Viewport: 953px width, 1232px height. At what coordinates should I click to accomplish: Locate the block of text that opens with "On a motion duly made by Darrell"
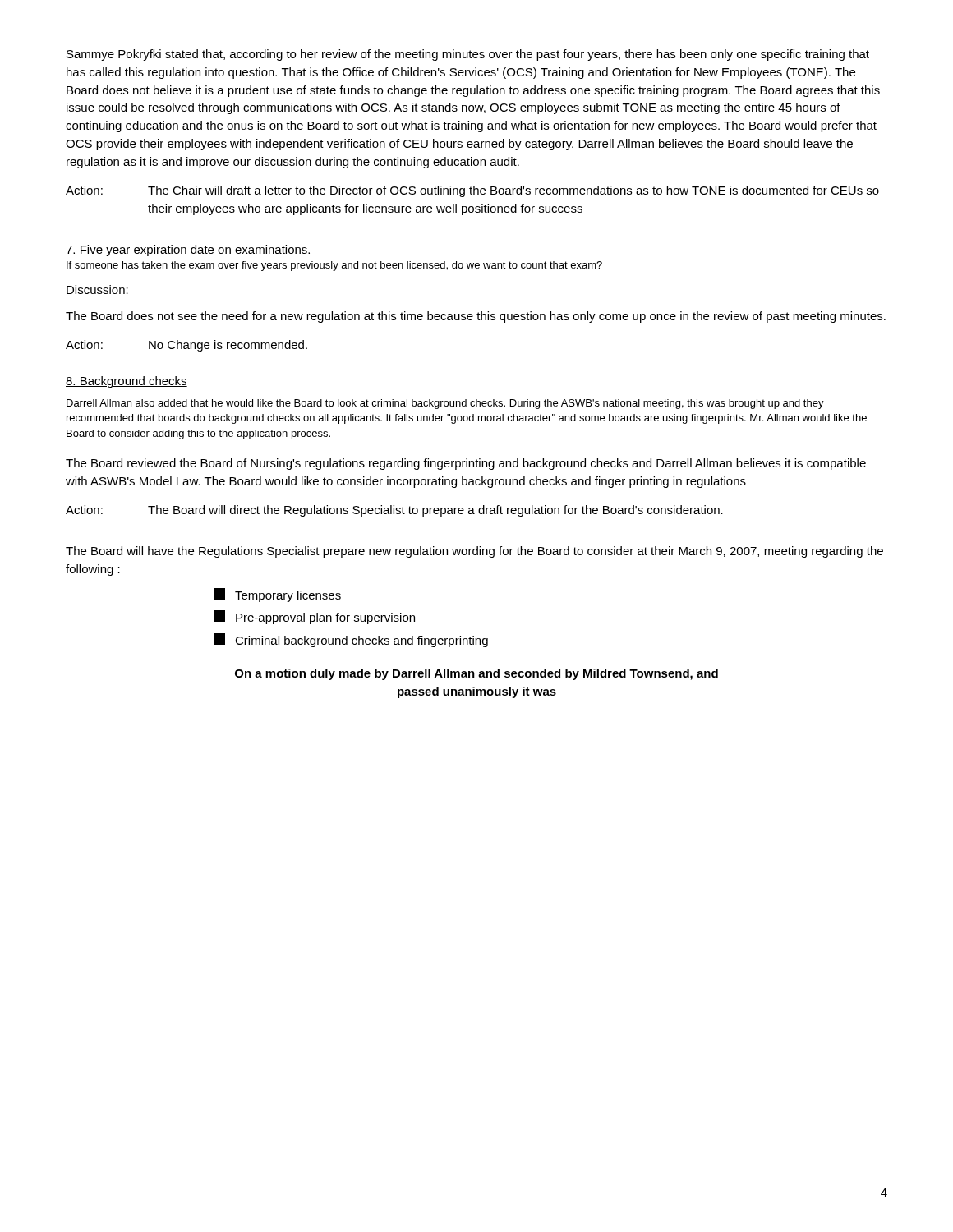[476, 682]
